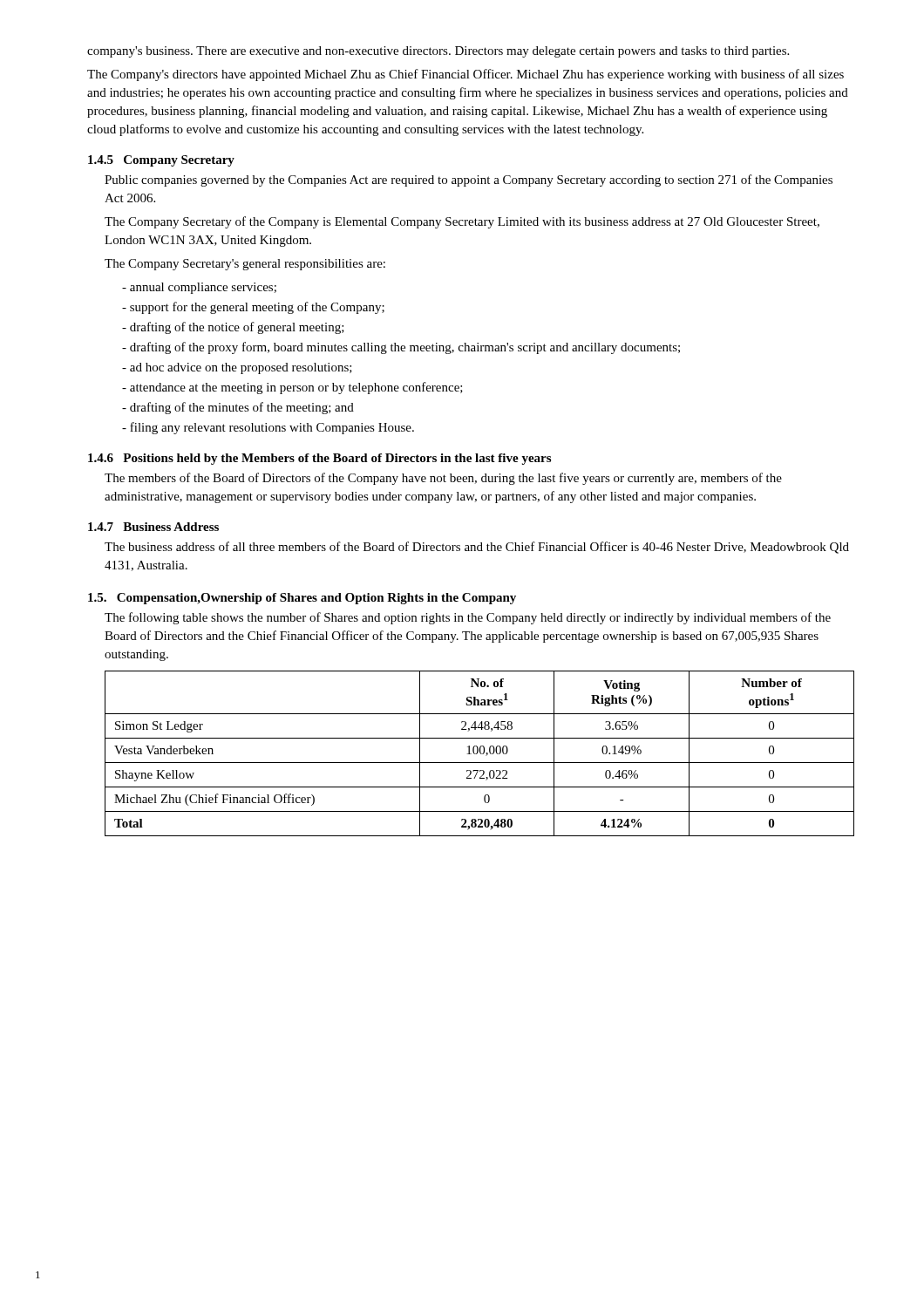Click where it says "1.4.7 Business Address"
Image resolution: width=924 pixels, height=1308 pixels.
tap(153, 527)
